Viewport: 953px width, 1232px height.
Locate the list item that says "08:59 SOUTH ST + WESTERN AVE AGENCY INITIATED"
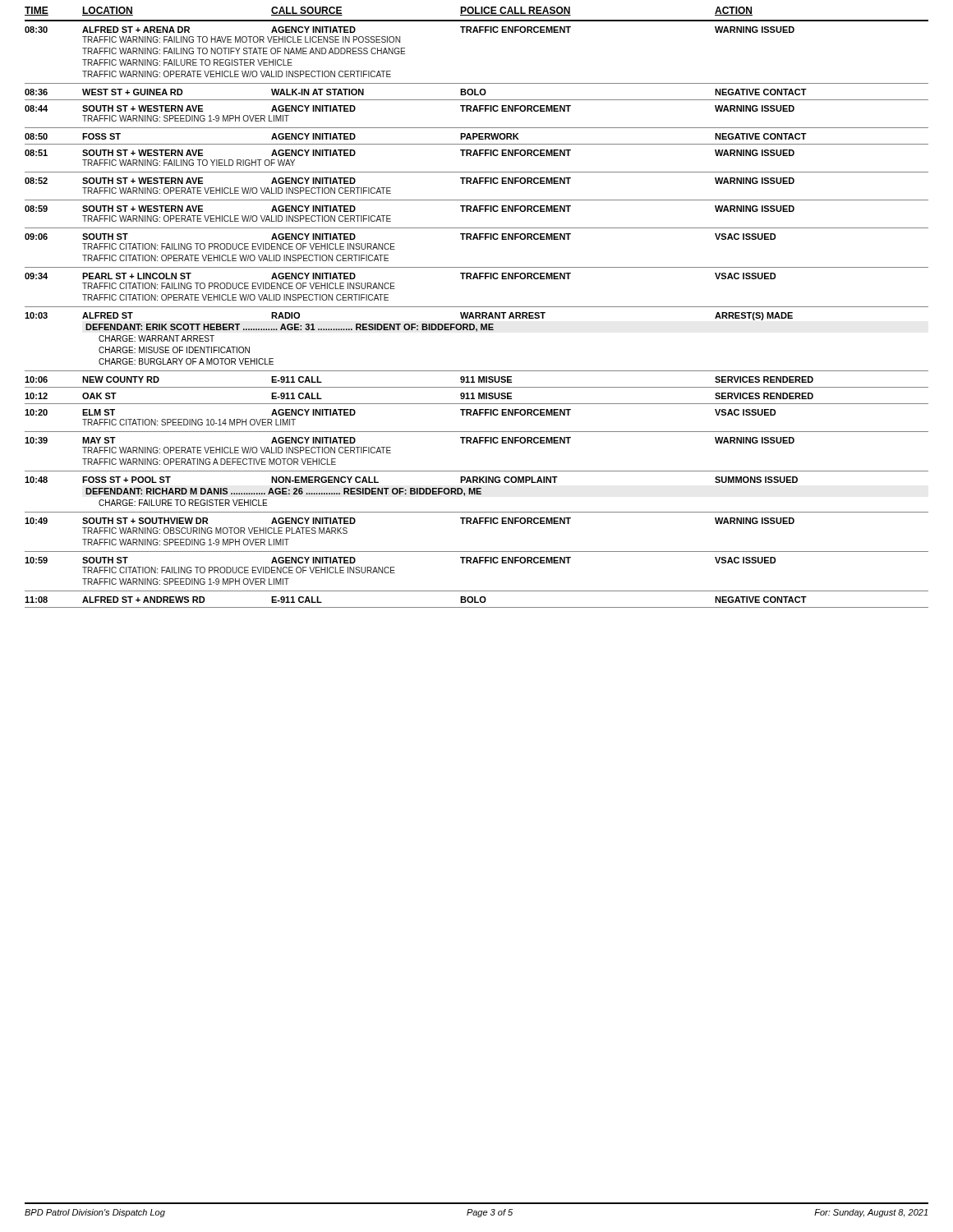pos(476,214)
